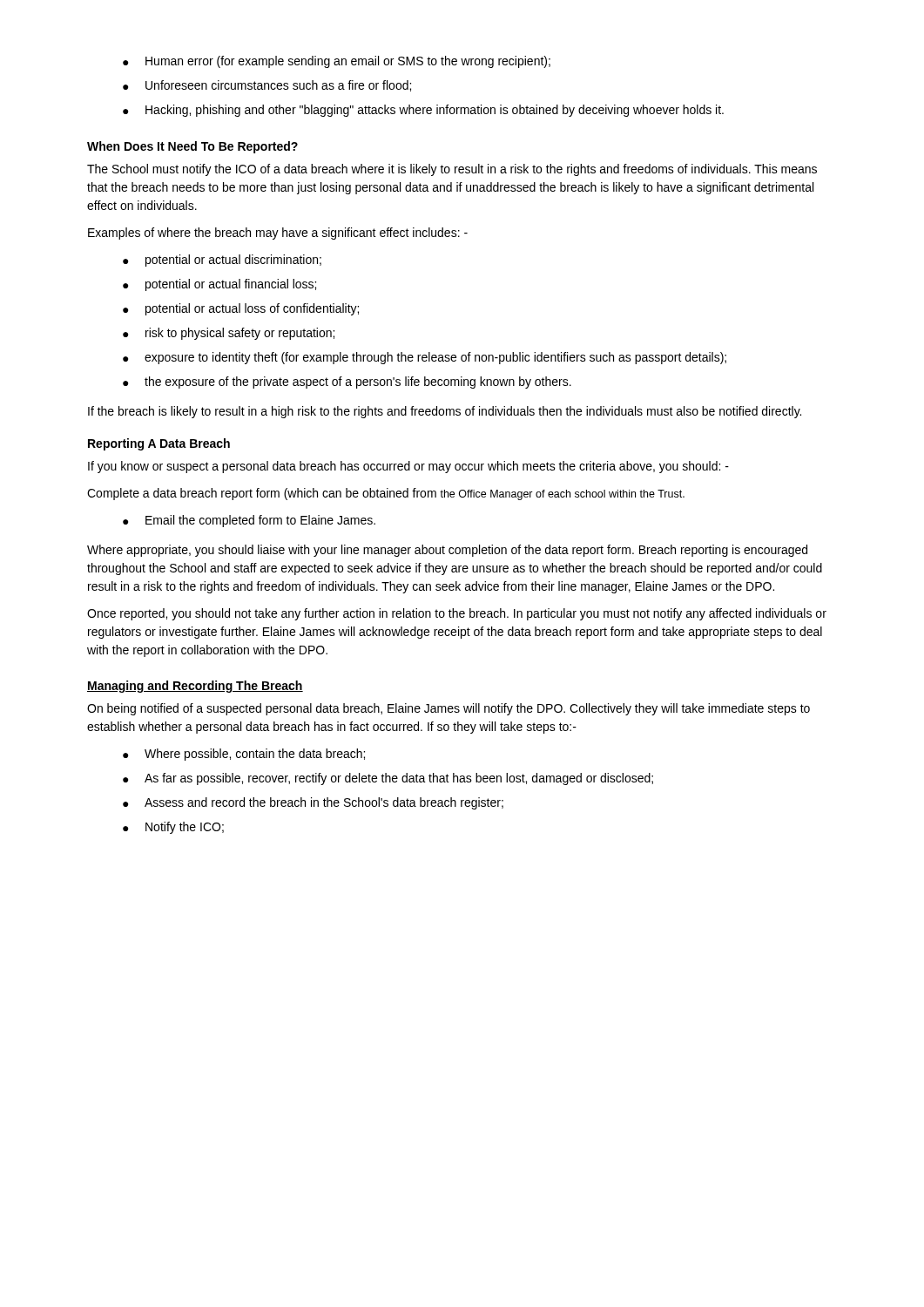
Task: Navigate to the element starting "If the breach is"
Action: 445,411
